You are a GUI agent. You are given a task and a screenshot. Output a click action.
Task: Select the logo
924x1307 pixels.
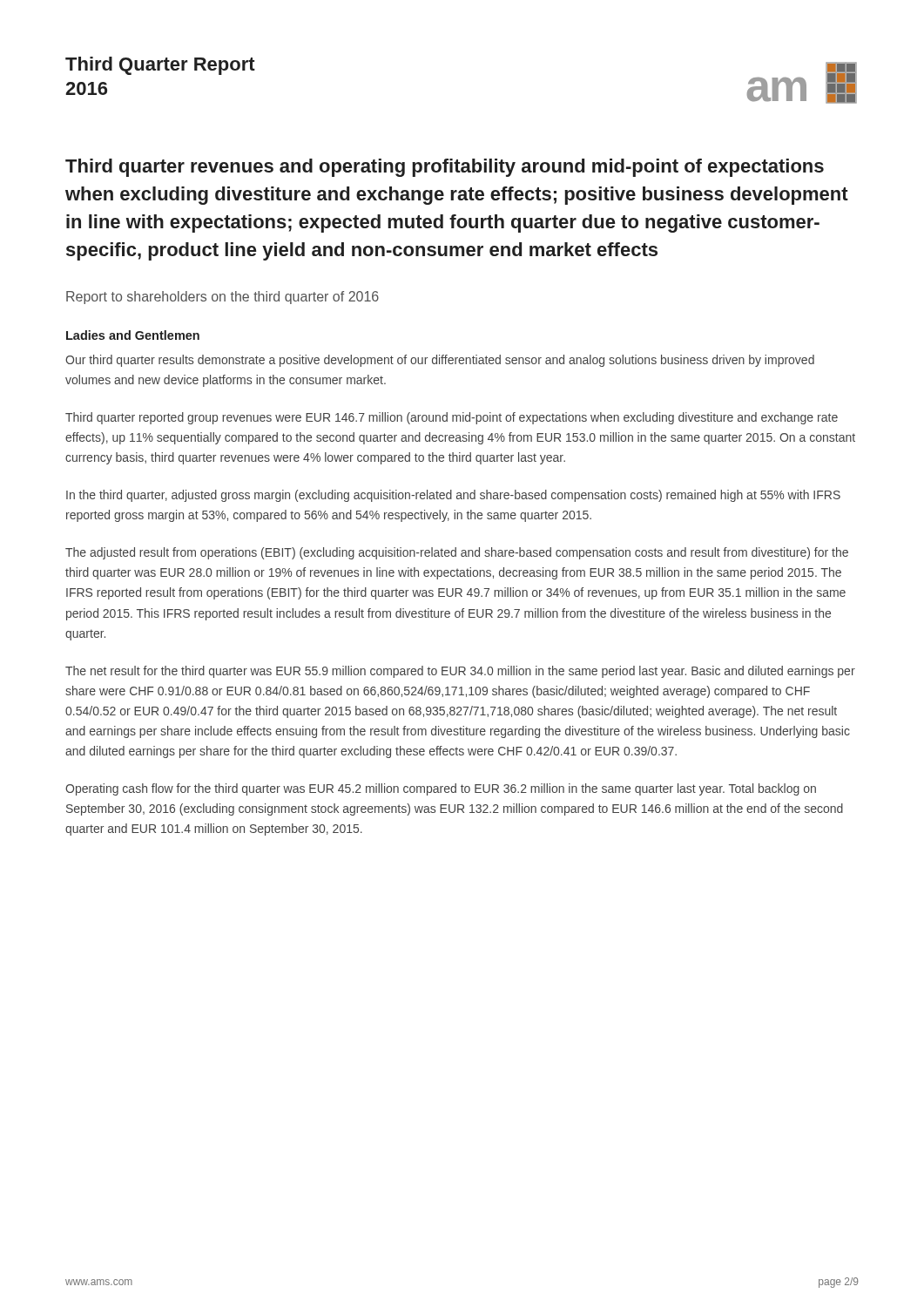pyautogui.click(x=802, y=87)
